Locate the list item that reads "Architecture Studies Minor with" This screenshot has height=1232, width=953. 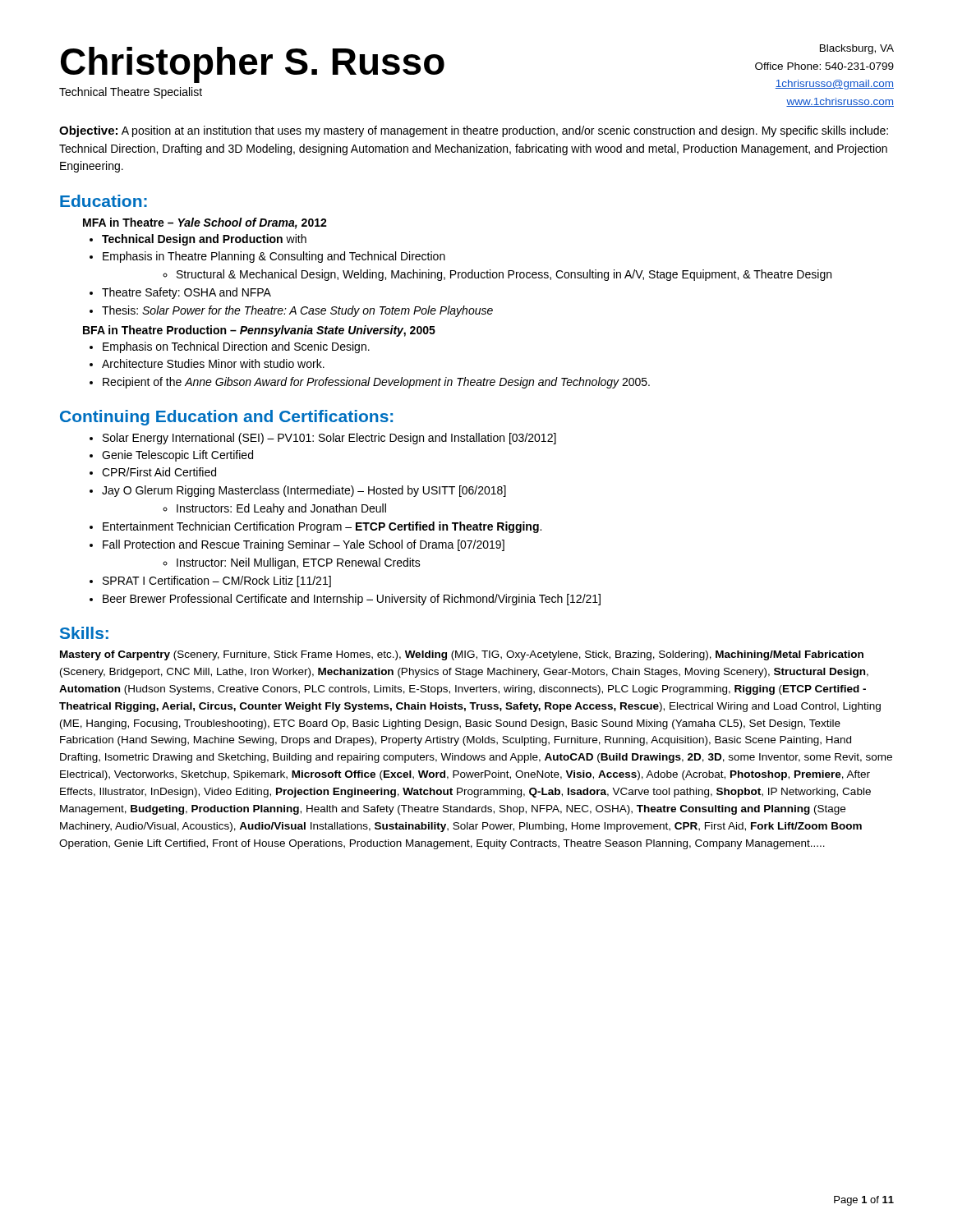tap(213, 363)
